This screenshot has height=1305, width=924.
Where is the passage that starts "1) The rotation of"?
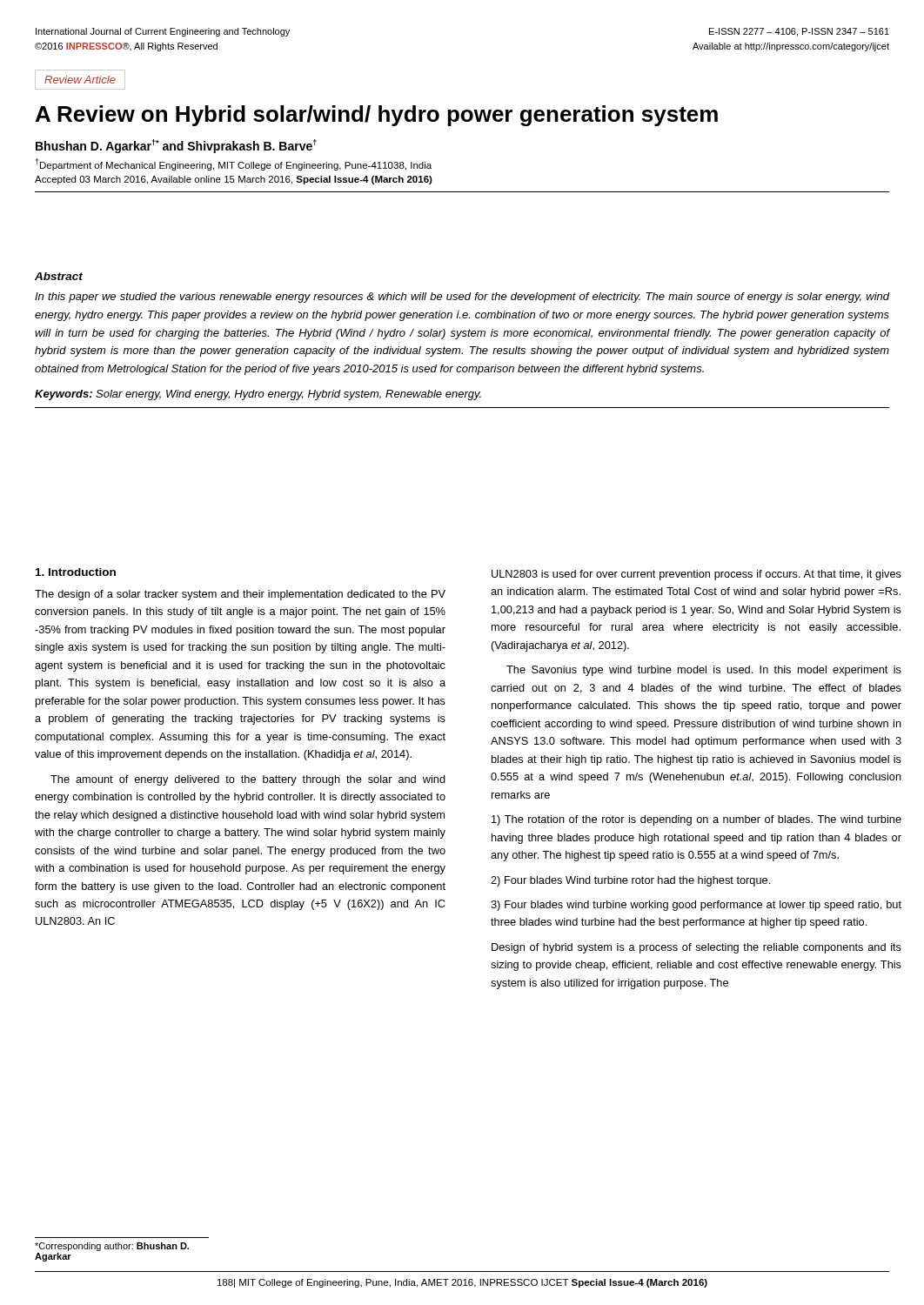(696, 838)
